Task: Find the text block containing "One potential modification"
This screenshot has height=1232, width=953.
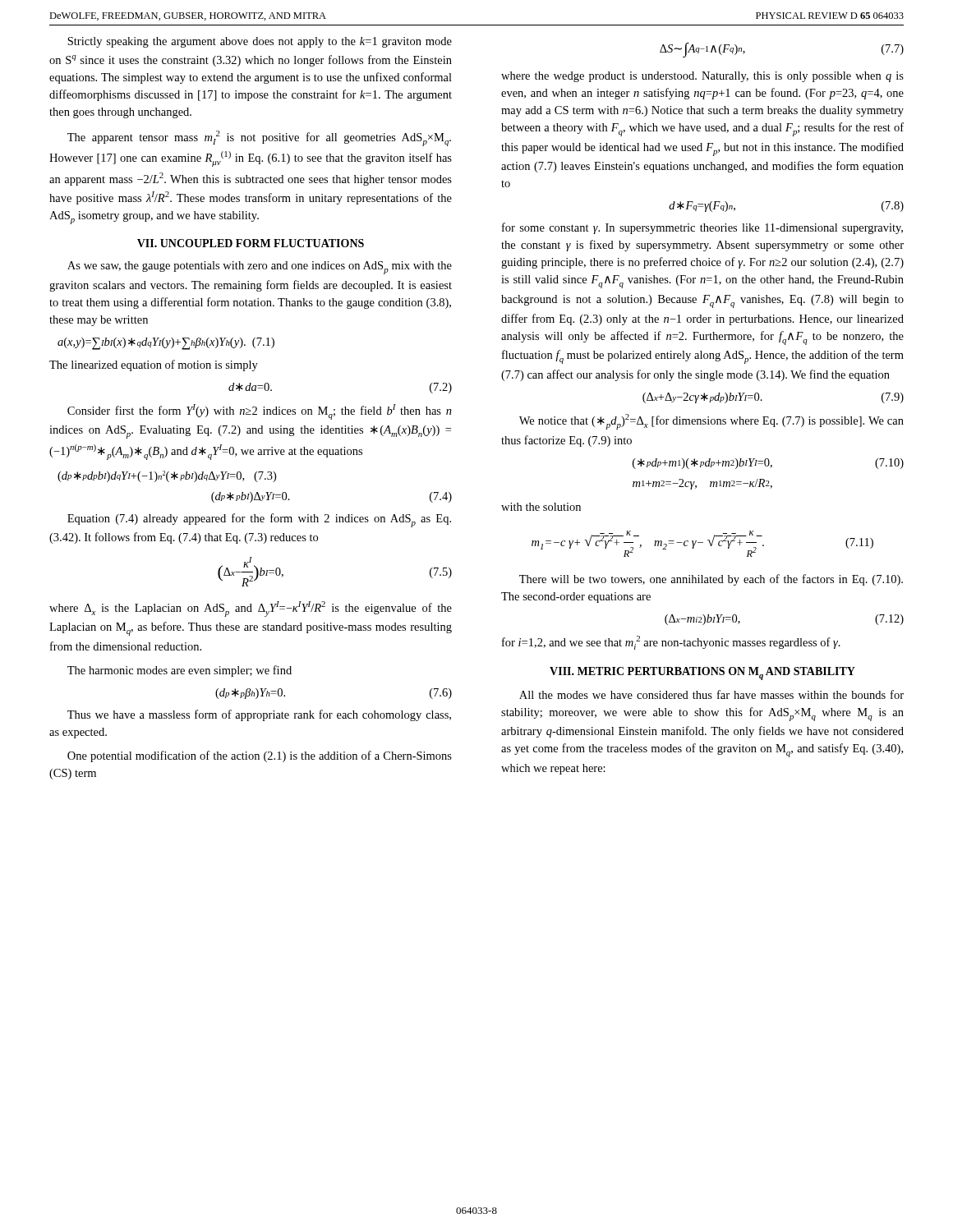Action: pyautogui.click(x=251, y=765)
